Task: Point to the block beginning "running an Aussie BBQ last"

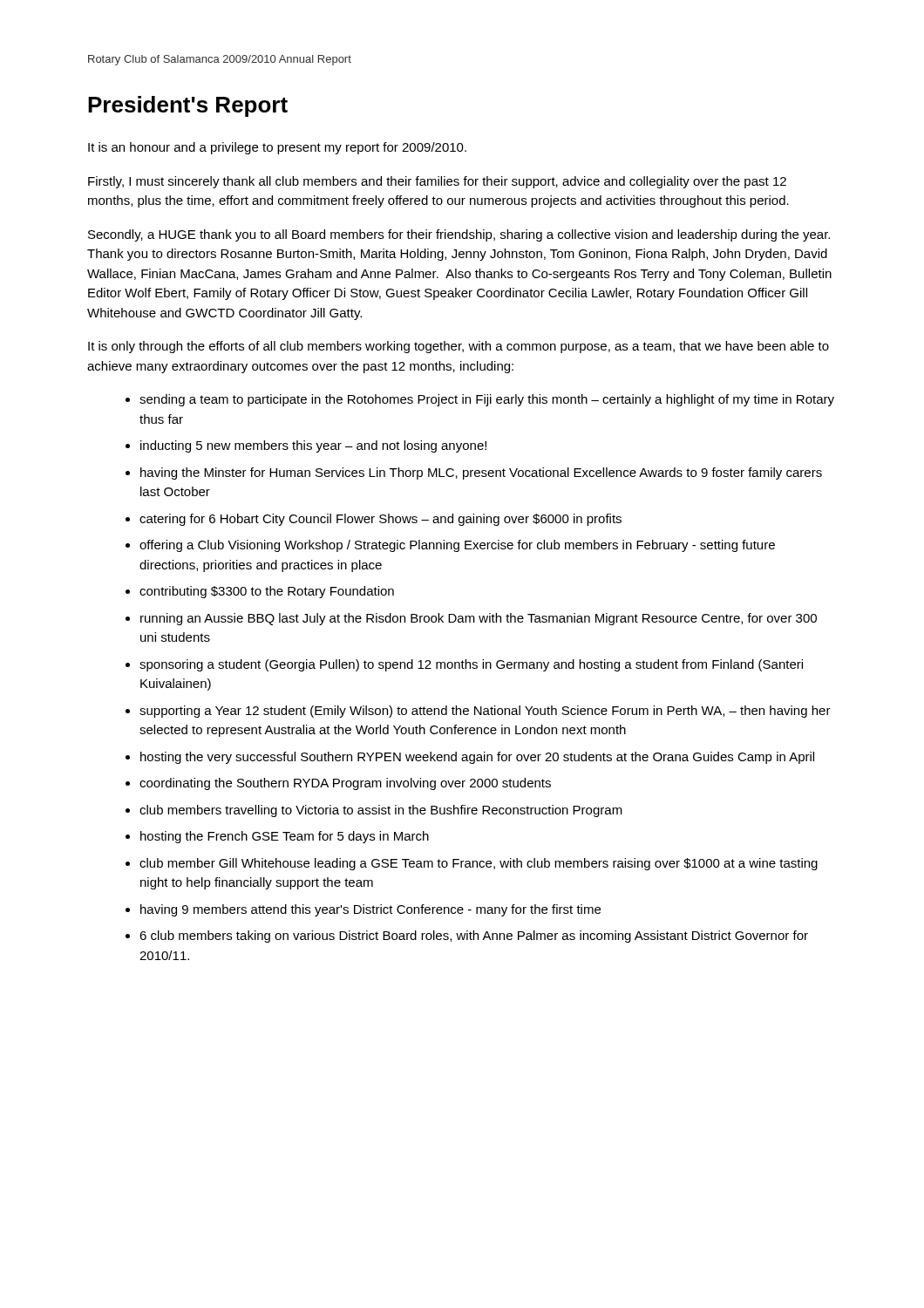Action: 478,627
